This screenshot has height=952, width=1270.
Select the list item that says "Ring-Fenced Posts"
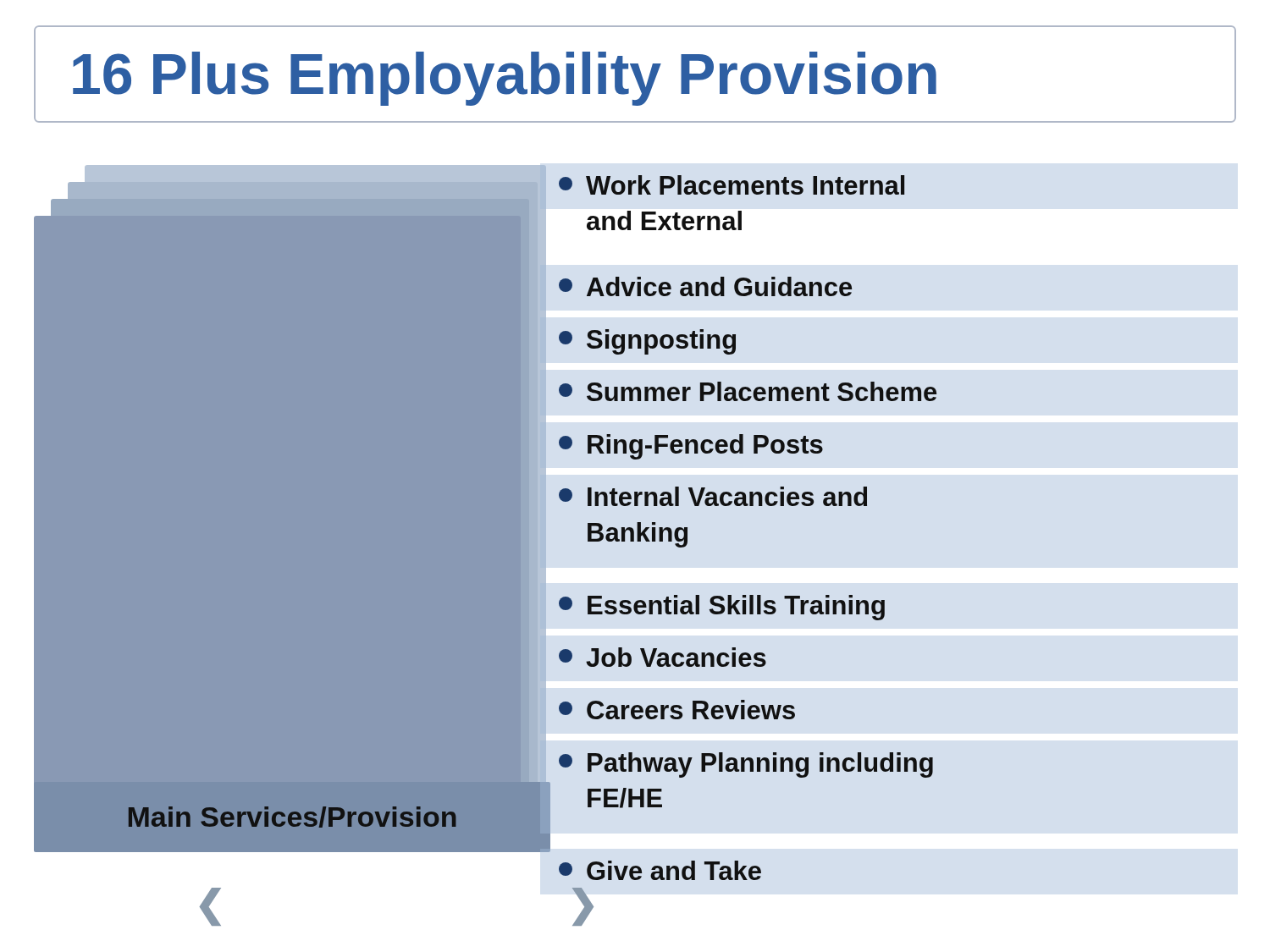(x=691, y=445)
